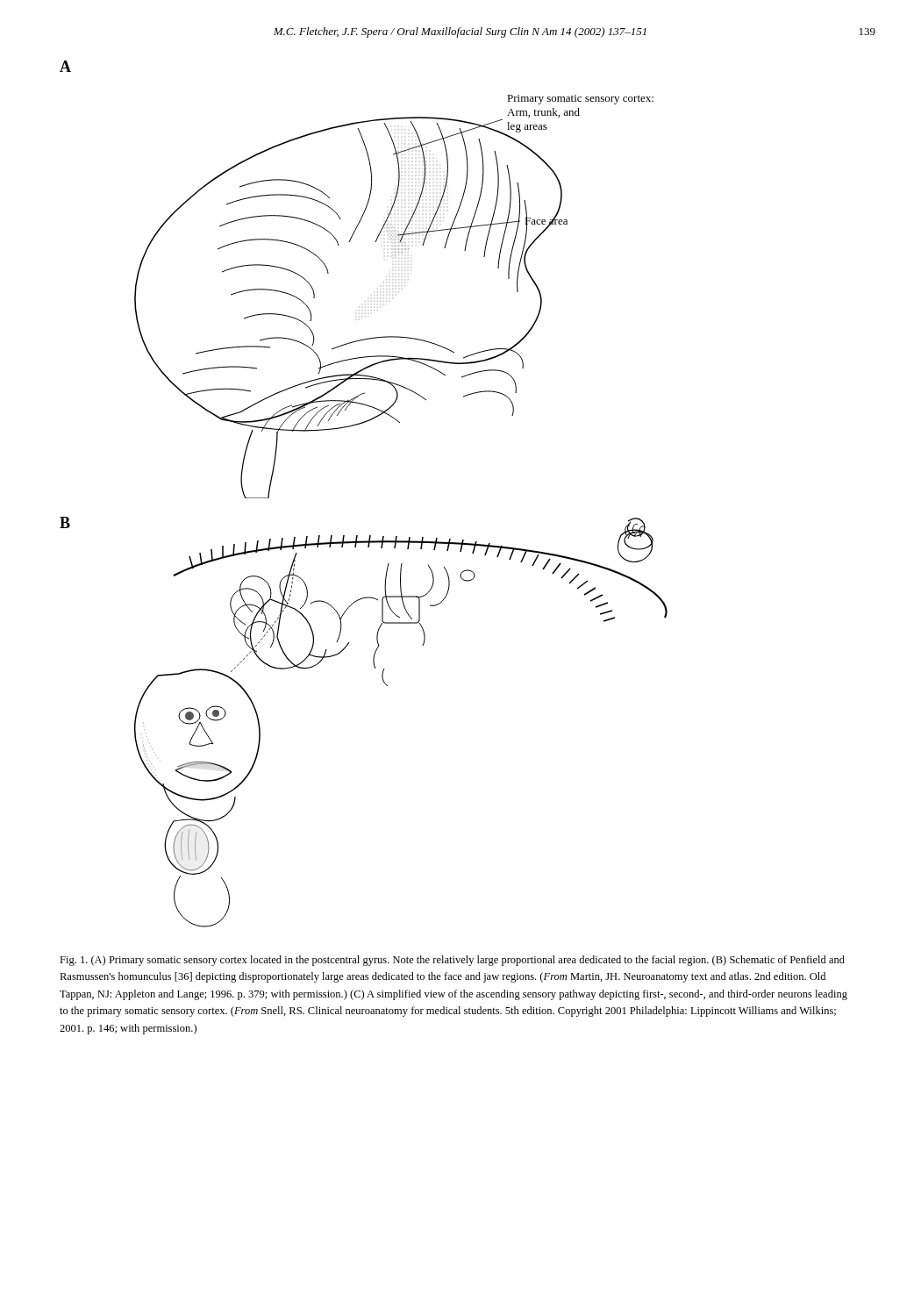Find the element starting "Fig. 1. (A) Primary somatic sensory cortex located"
Screen dimensions: 1316x921
pyautogui.click(x=453, y=994)
